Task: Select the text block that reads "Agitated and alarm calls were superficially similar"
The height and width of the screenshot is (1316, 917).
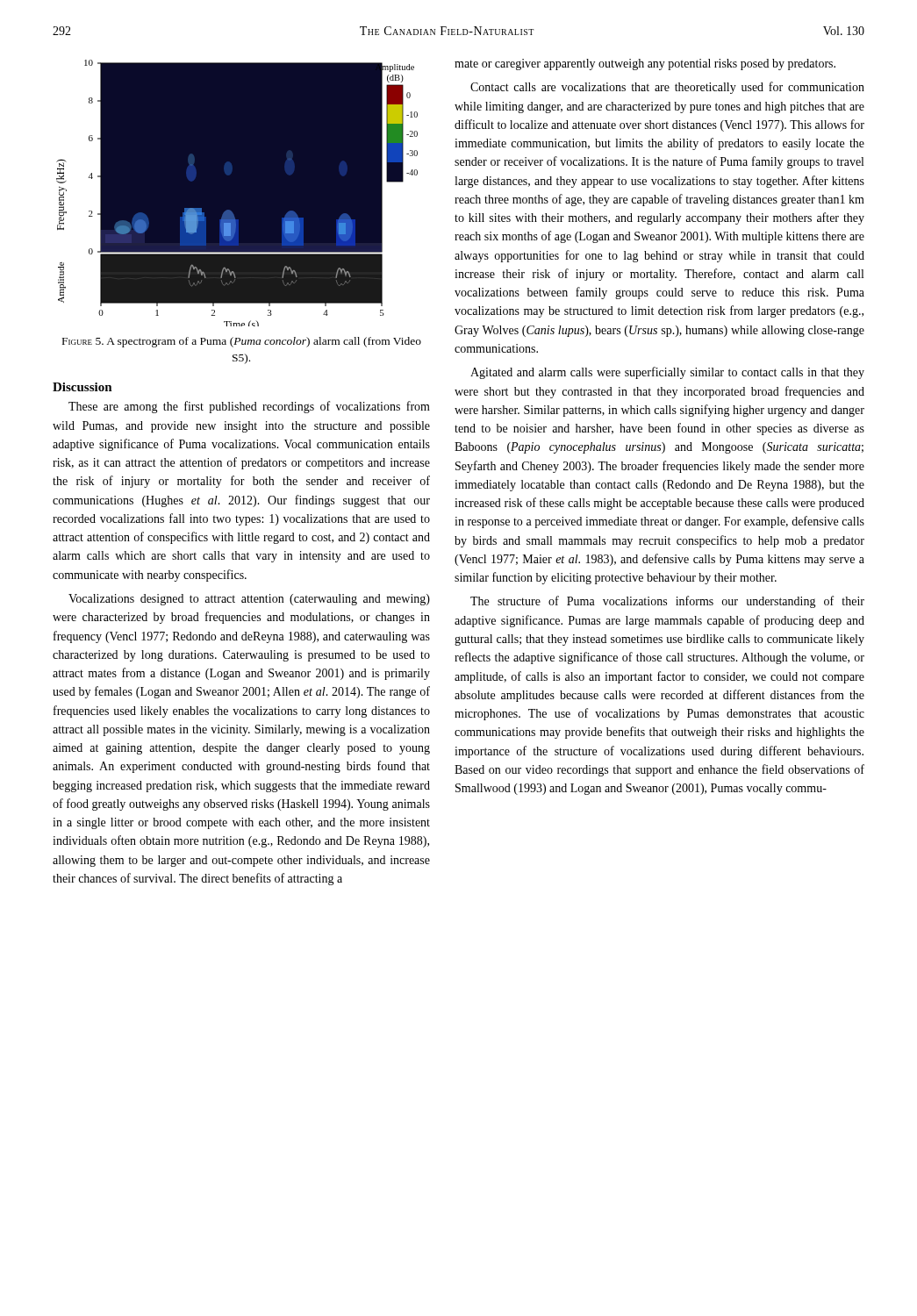Action: coord(659,475)
